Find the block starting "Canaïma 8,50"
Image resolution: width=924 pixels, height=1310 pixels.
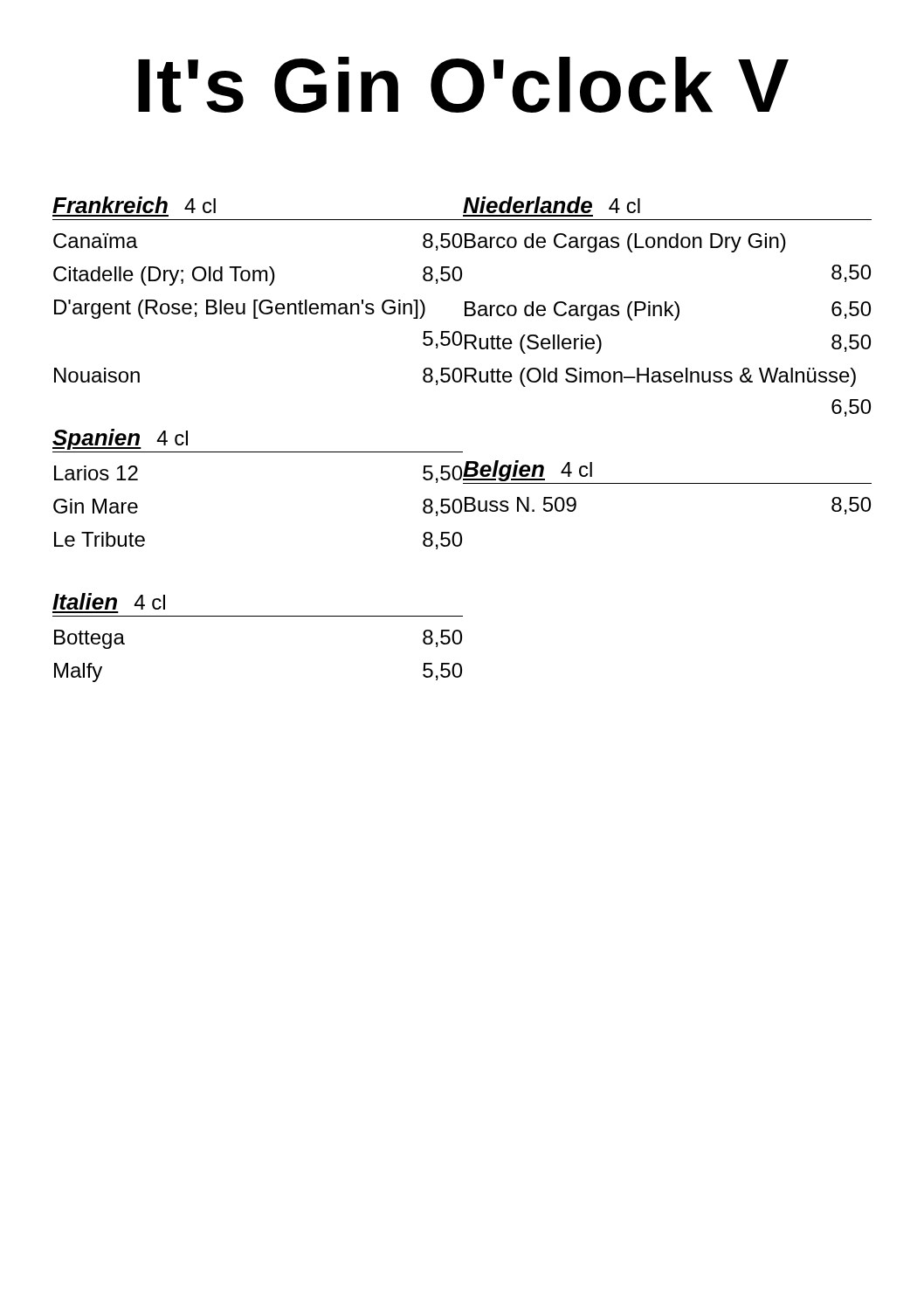[100, 241]
